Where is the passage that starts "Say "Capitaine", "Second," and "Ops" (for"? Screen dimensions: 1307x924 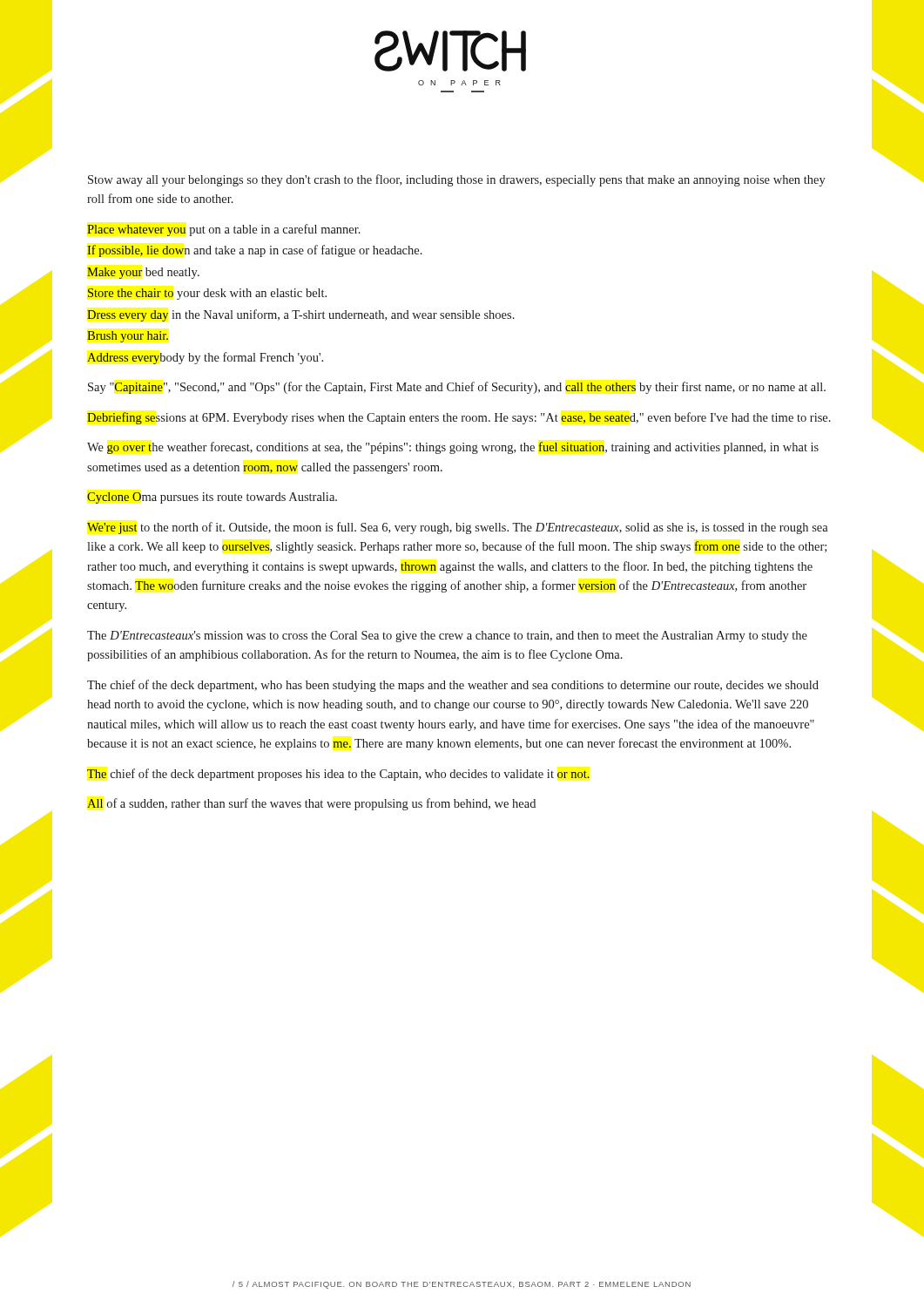pos(457,387)
